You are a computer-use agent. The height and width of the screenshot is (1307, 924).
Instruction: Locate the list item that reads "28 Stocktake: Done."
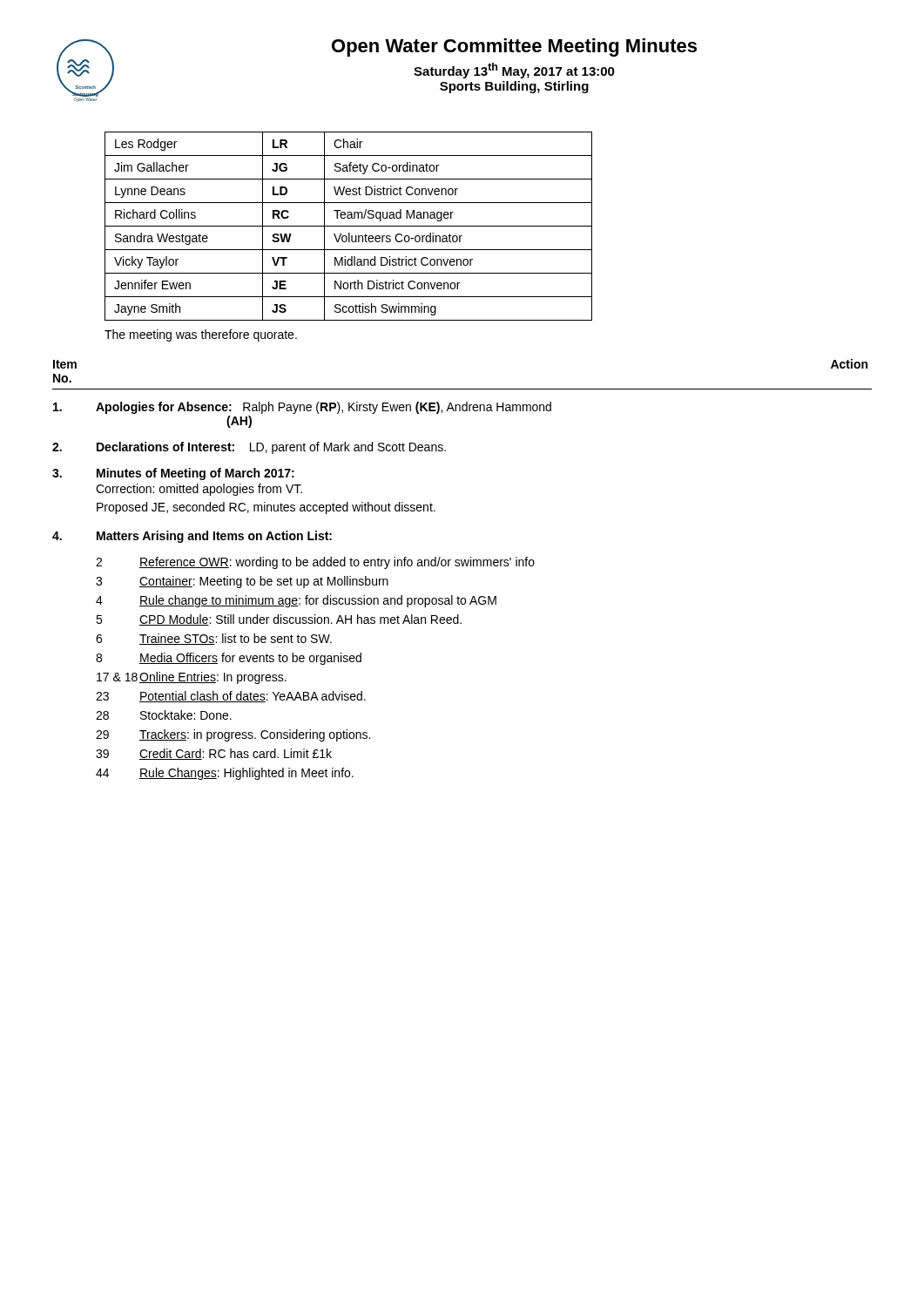tap(164, 715)
